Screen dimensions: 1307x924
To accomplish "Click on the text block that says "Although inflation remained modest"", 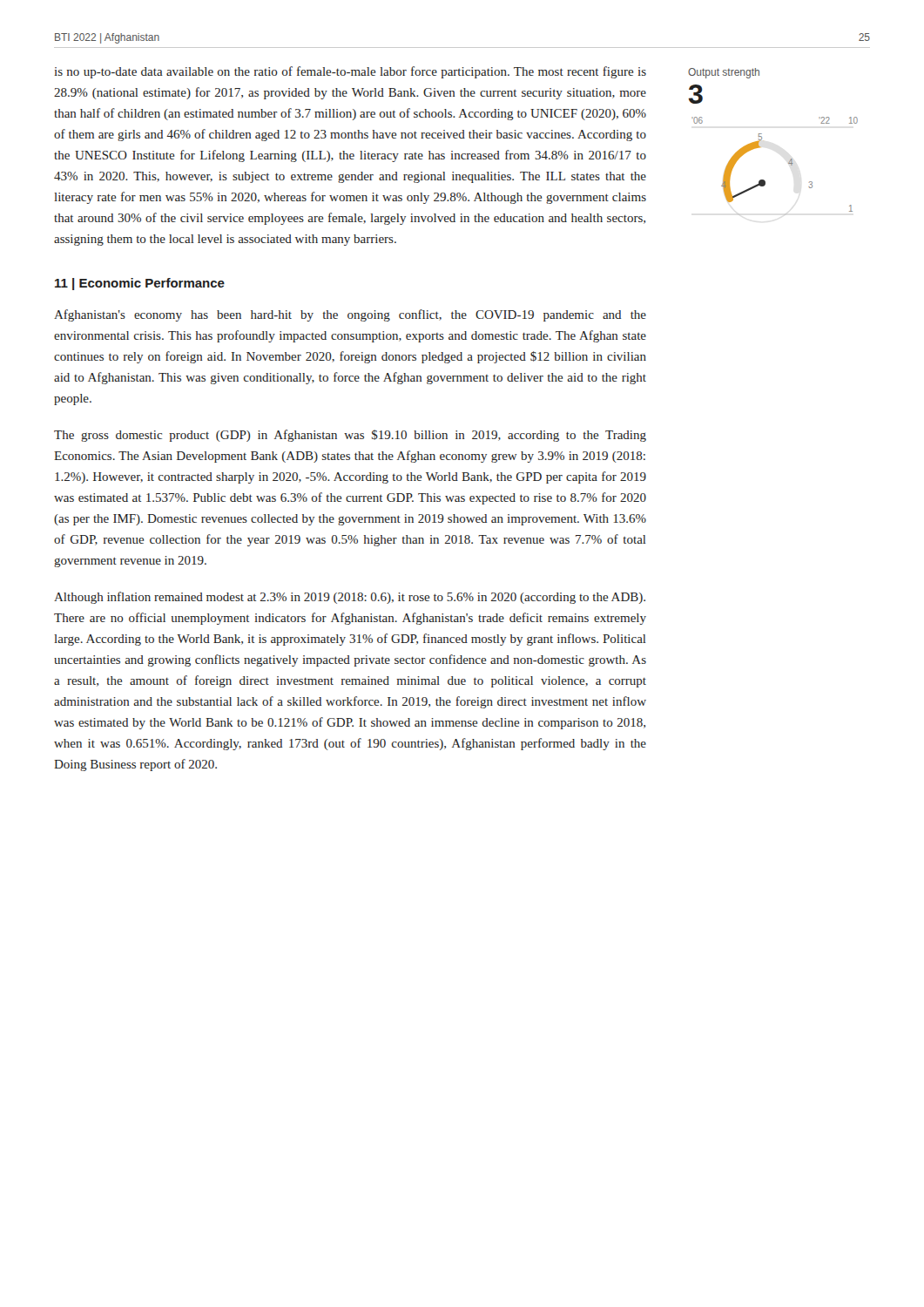I will (350, 680).
